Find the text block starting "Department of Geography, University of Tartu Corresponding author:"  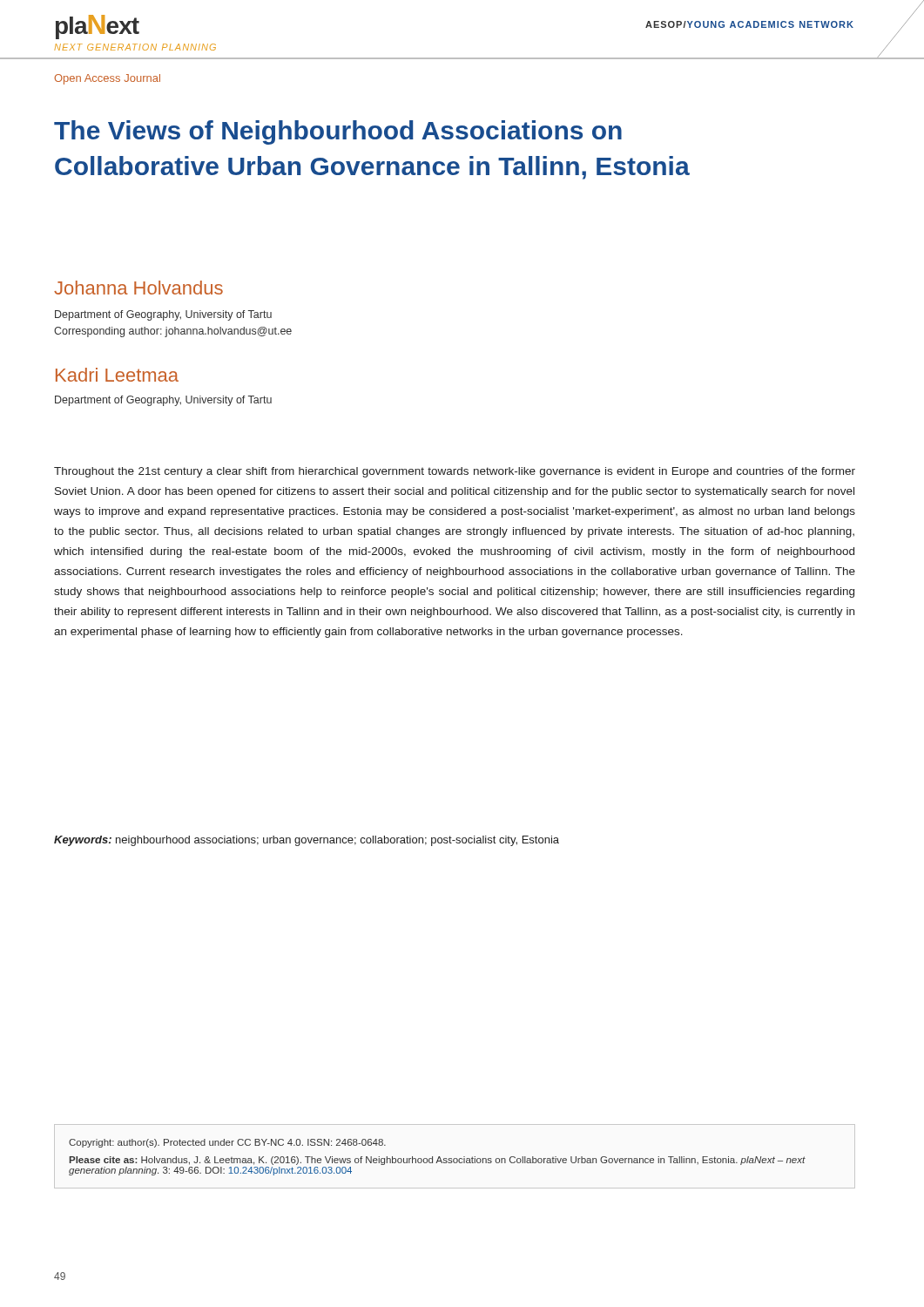[173, 323]
